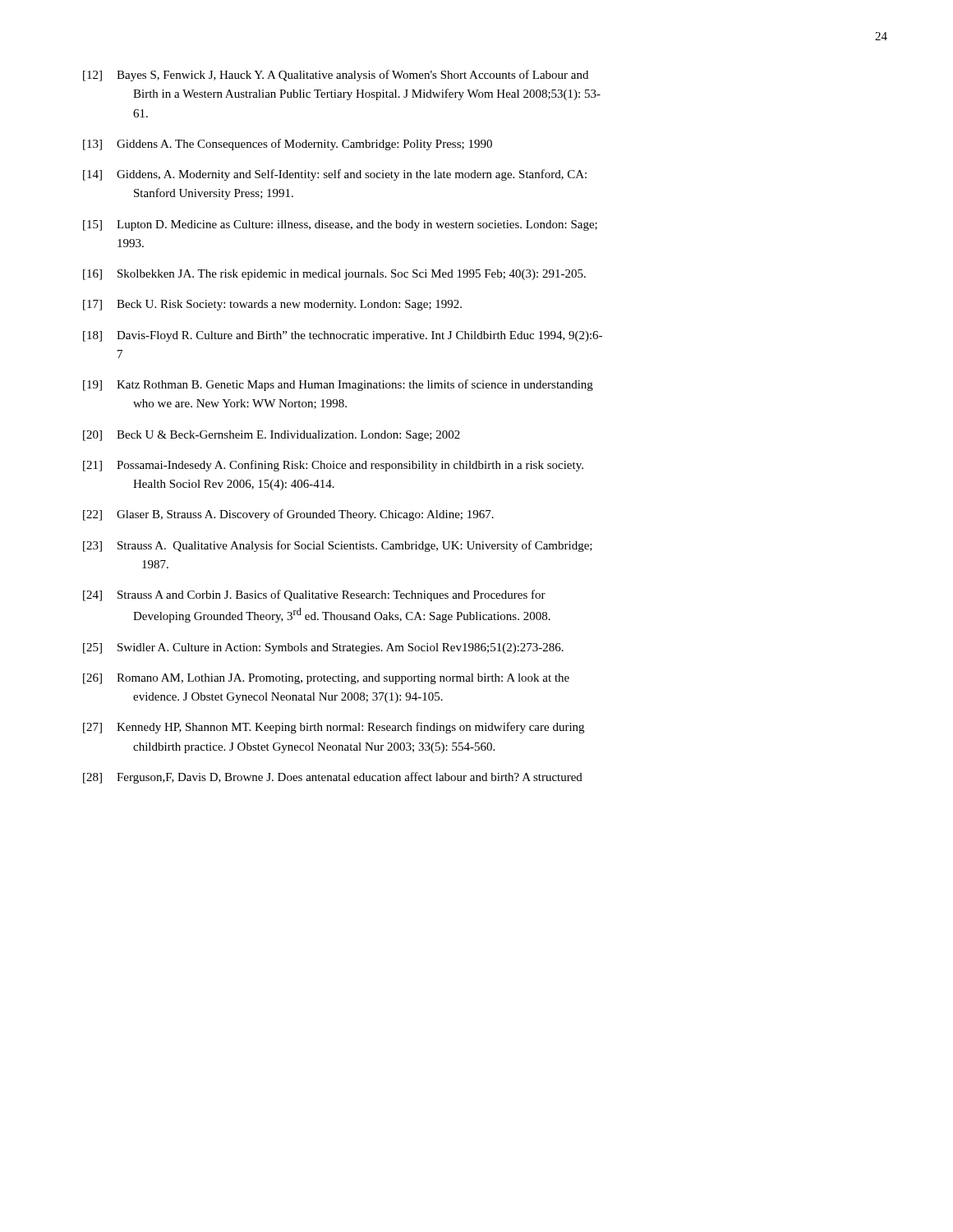Image resolution: width=953 pixels, height=1232 pixels.
Task: Click on the list item containing "[28] Ferguson,F, Davis D,"
Action: [x=332, y=777]
